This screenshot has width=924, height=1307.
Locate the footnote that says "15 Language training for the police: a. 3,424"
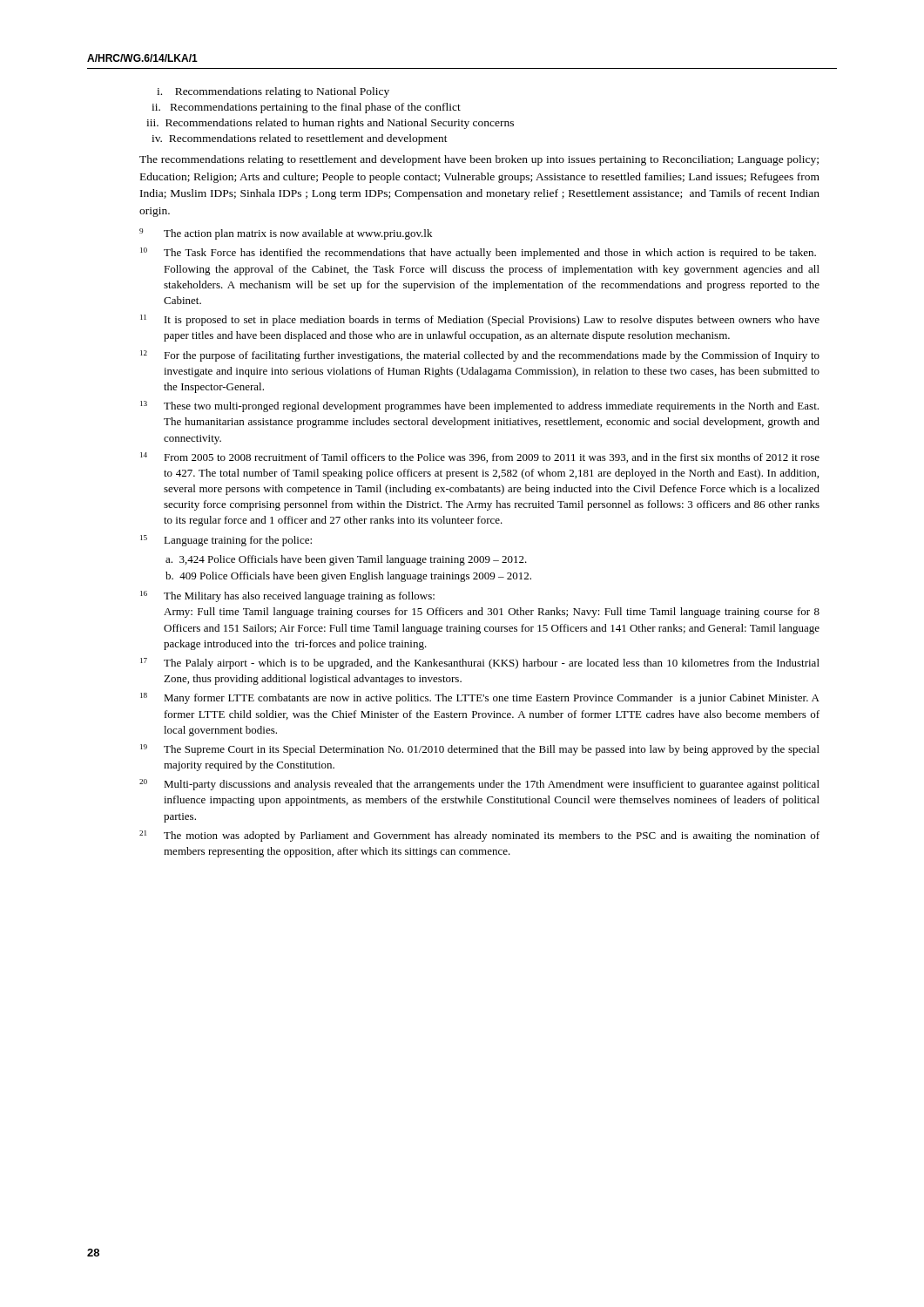click(x=479, y=558)
